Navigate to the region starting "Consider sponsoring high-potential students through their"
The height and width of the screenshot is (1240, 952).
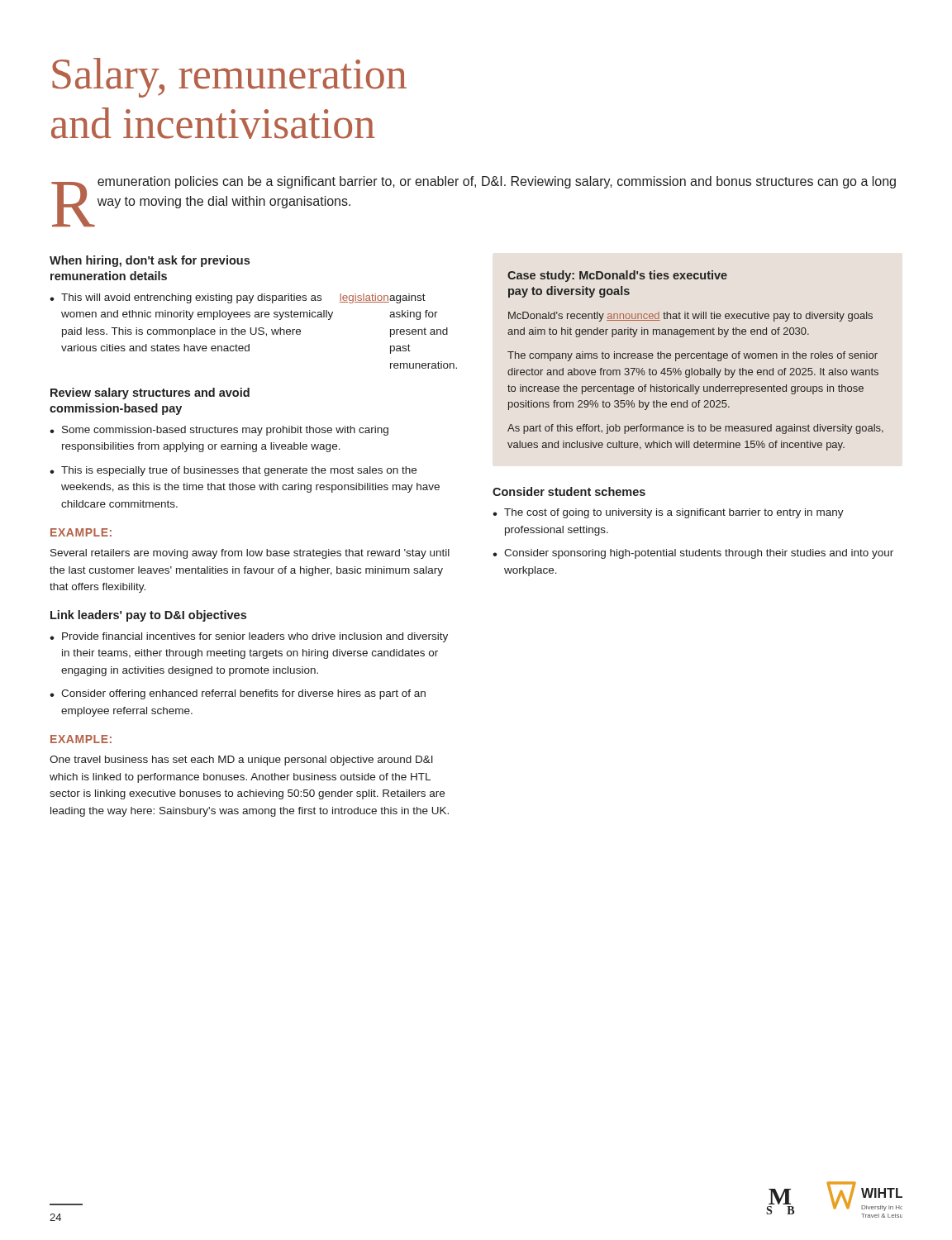coord(699,561)
